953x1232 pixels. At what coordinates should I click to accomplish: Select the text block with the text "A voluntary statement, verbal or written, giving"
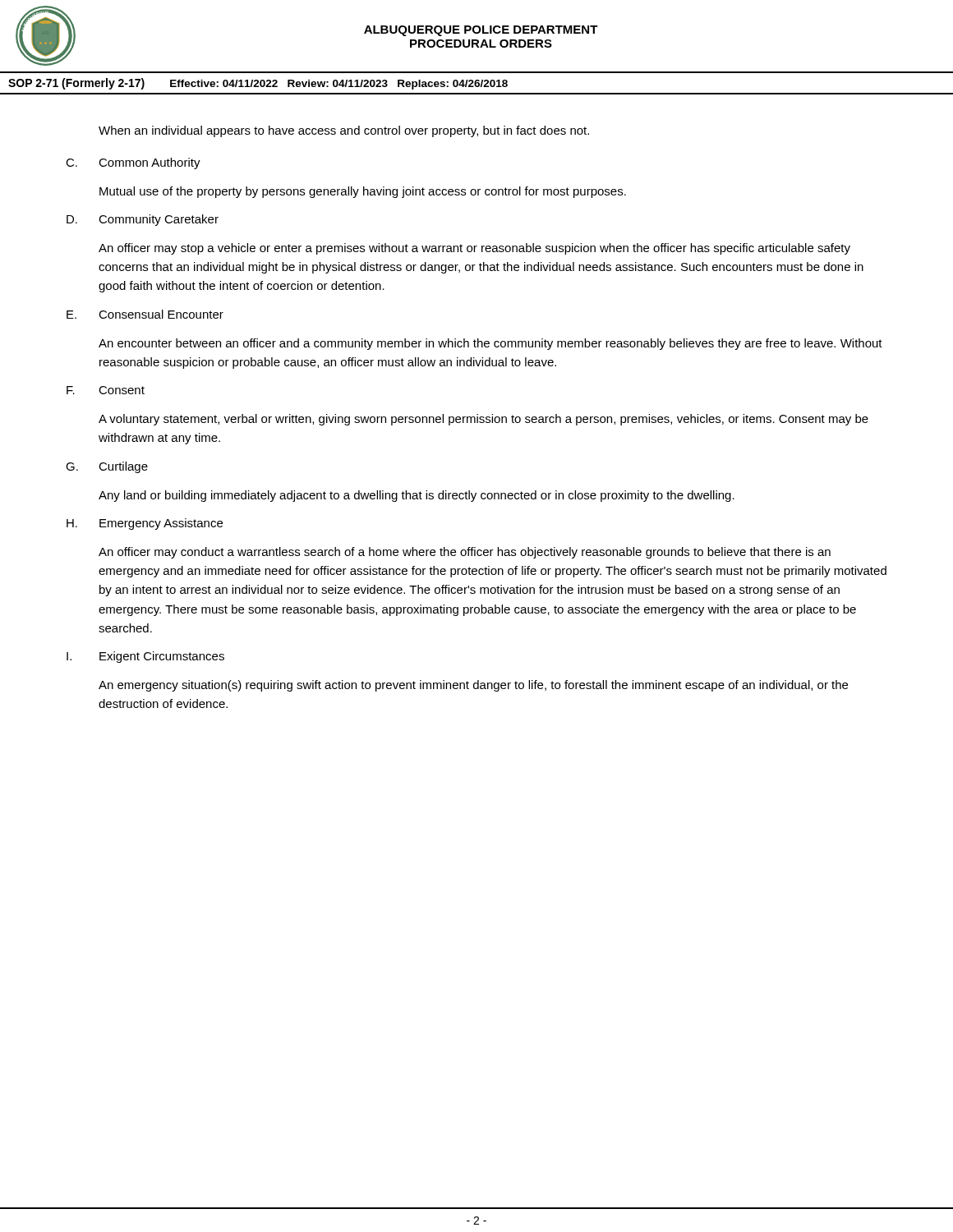point(493,428)
